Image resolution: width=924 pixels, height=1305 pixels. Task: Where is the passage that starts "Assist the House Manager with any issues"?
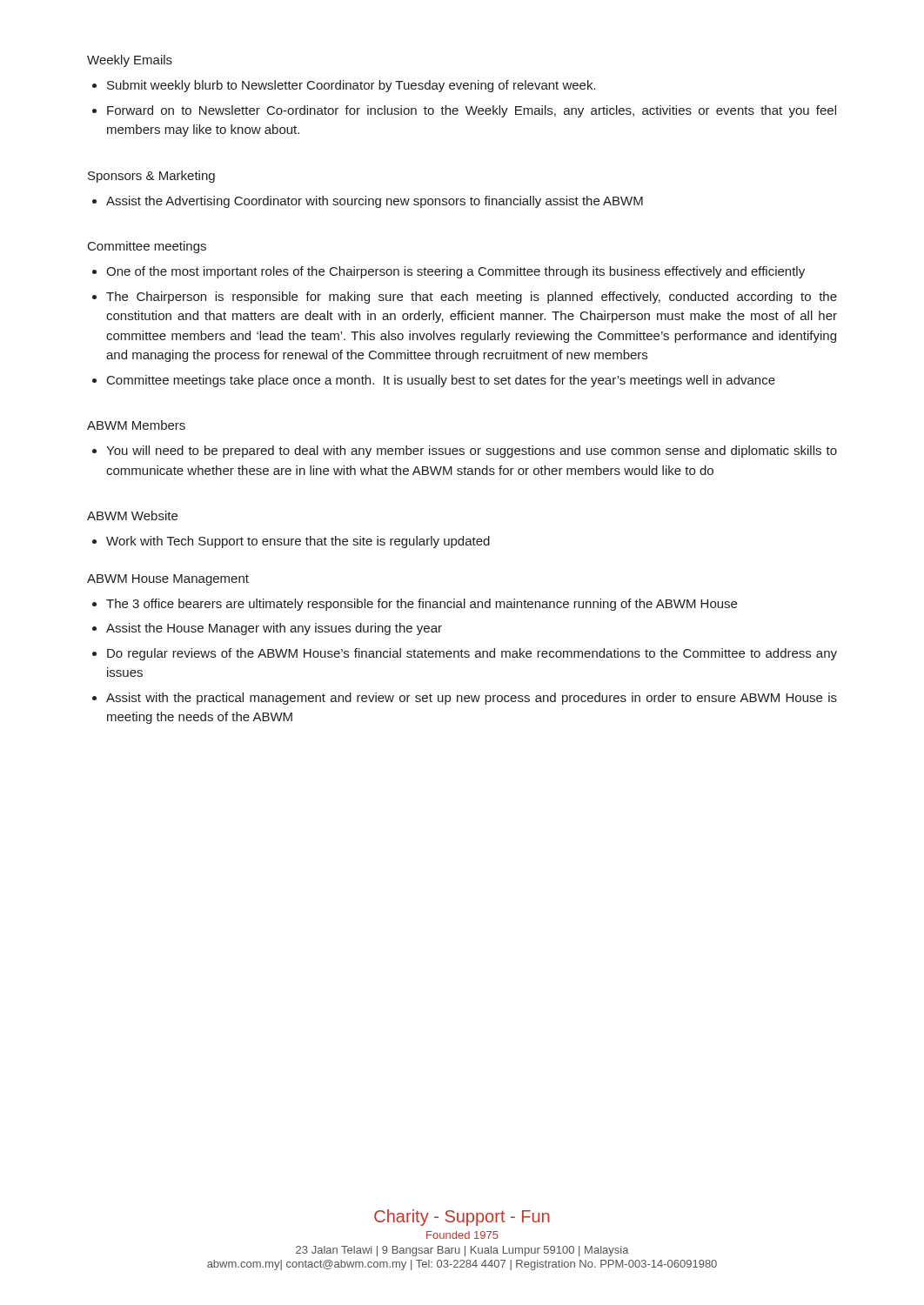pos(274,629)
